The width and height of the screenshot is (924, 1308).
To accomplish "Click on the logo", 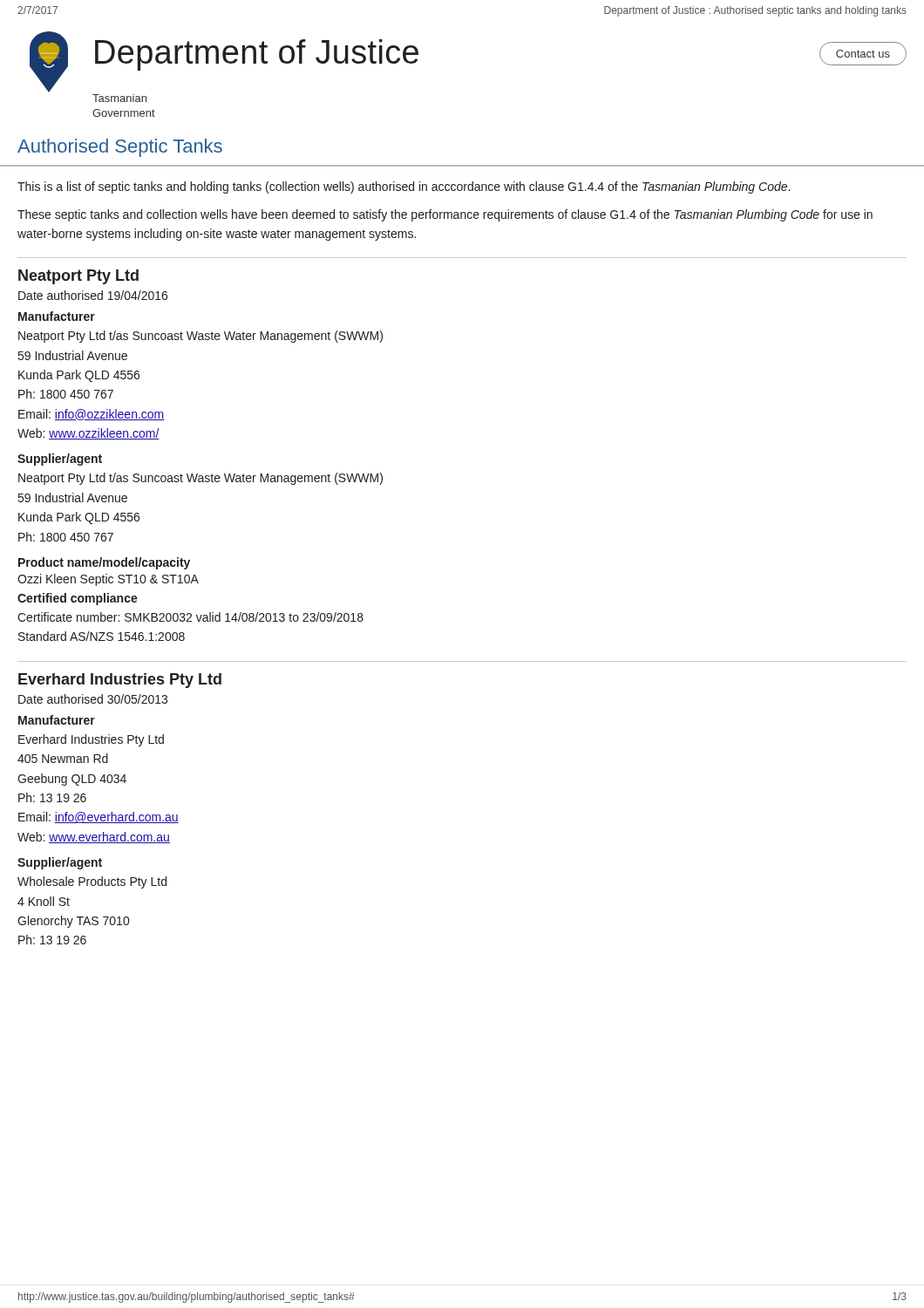I will pos(49,64).
